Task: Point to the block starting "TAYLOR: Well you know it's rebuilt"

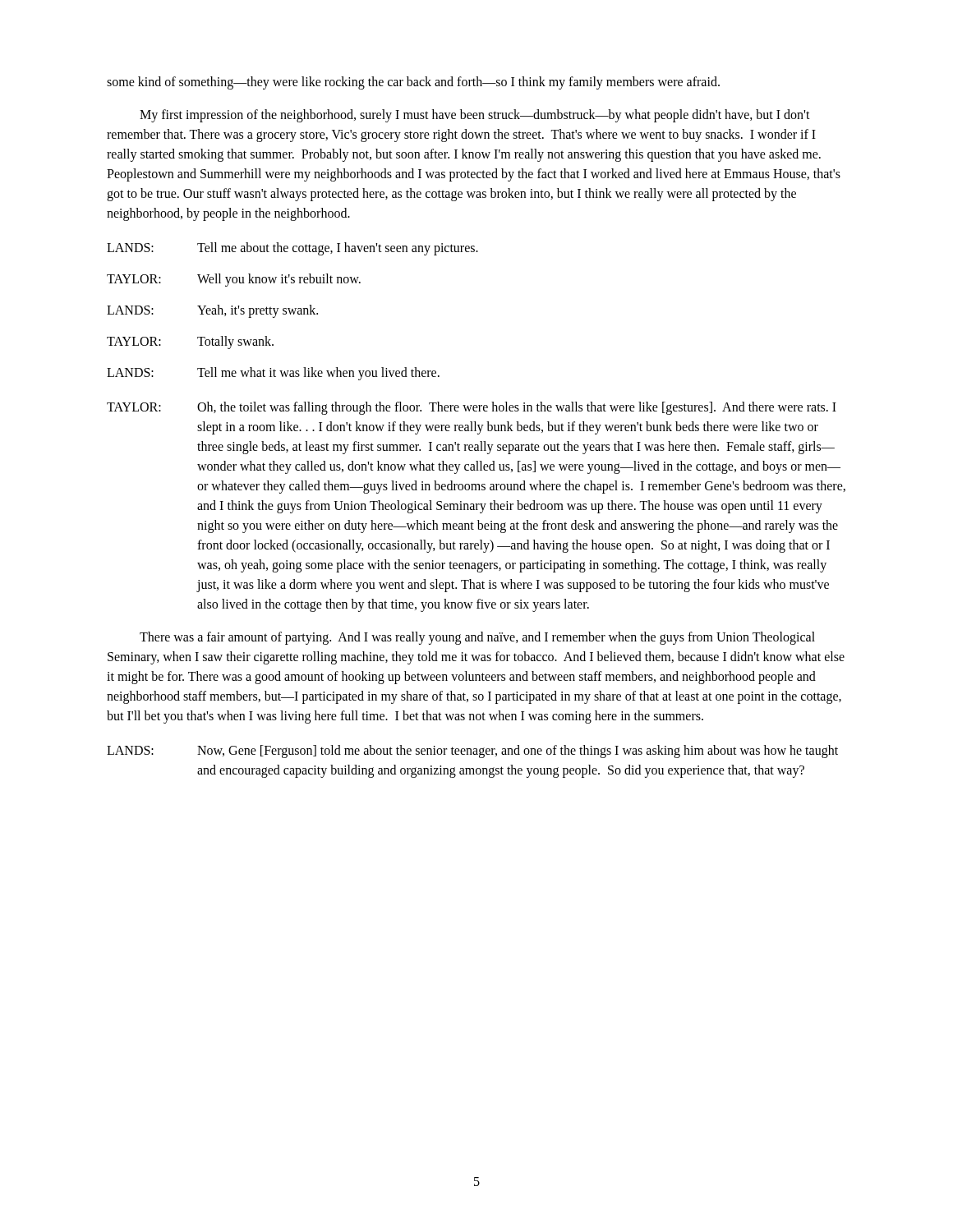Action: point(234,280)
